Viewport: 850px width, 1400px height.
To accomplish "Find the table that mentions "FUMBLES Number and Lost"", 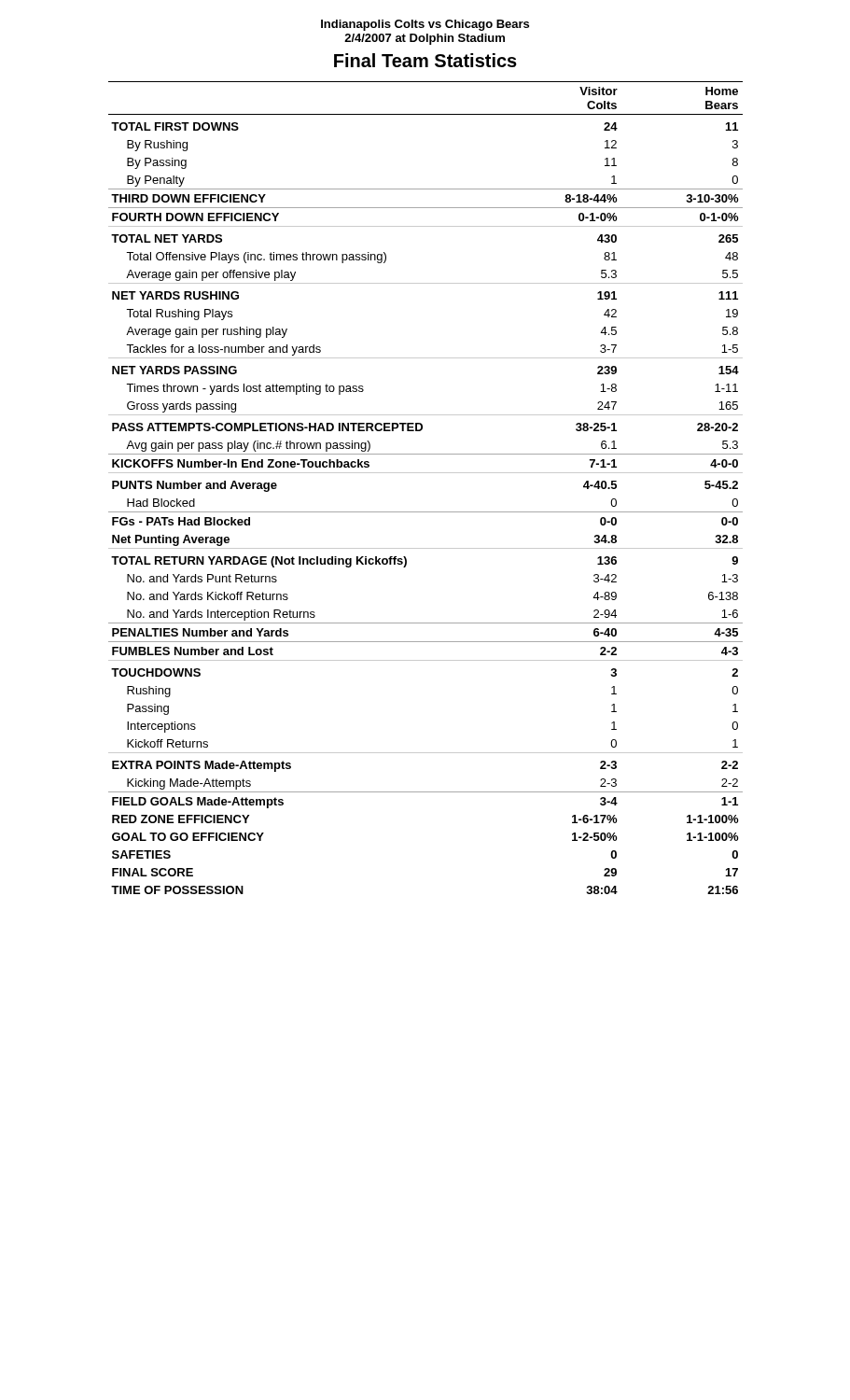I will pyautogui.click(x=425, y=490).
